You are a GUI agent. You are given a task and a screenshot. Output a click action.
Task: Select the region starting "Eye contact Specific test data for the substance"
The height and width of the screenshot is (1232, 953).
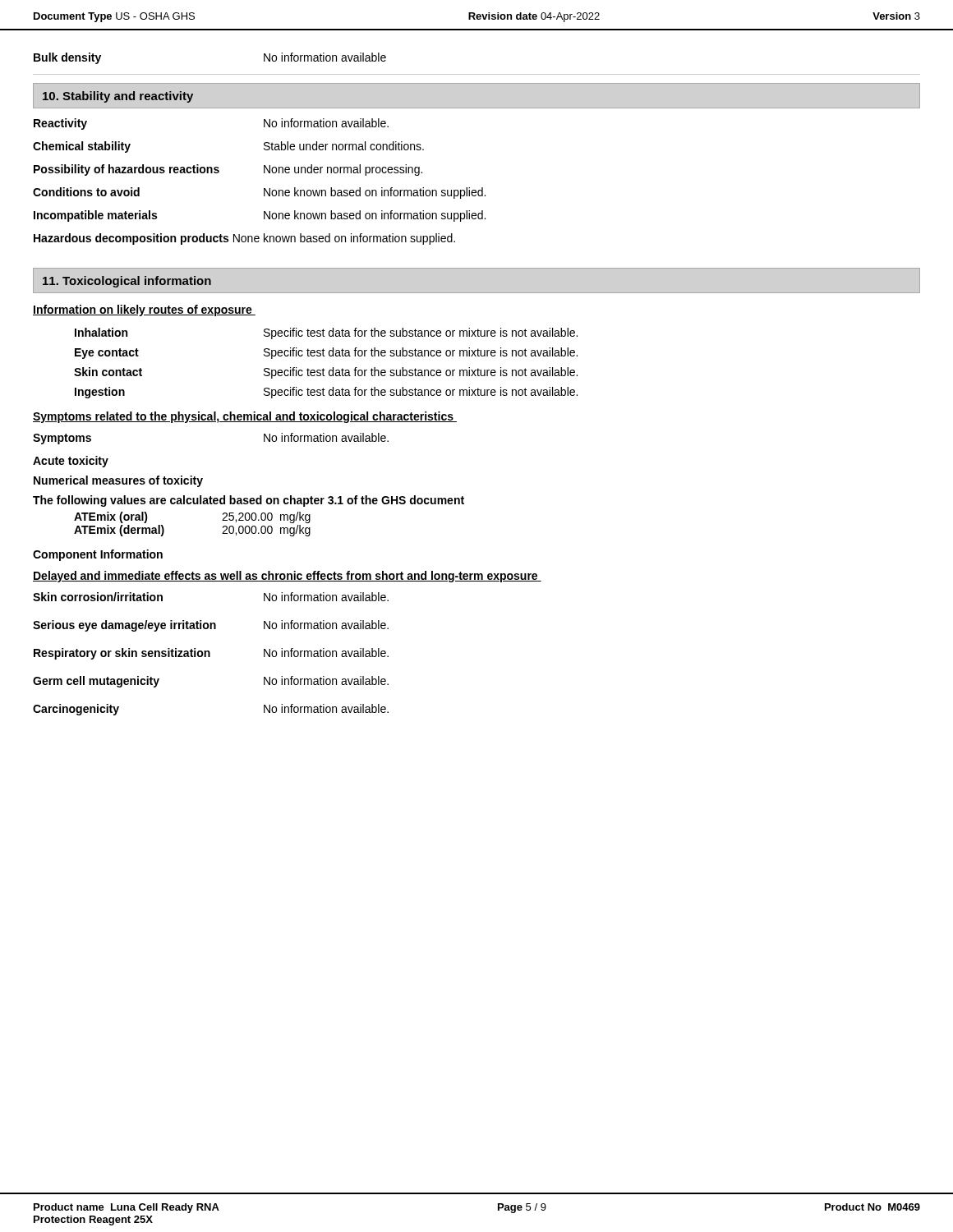click(326, 352)
